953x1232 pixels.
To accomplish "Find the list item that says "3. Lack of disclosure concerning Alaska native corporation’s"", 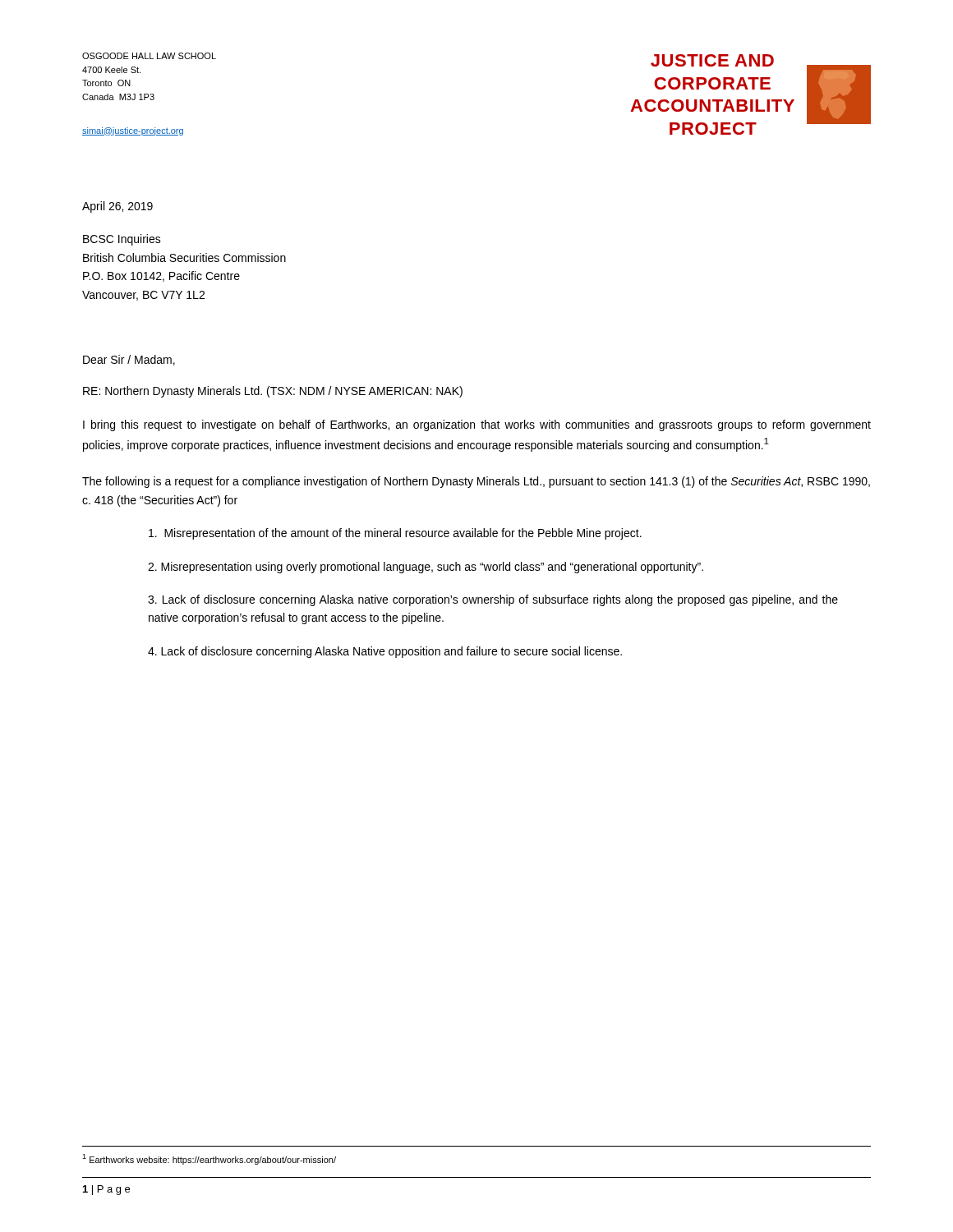I will 493,609.
